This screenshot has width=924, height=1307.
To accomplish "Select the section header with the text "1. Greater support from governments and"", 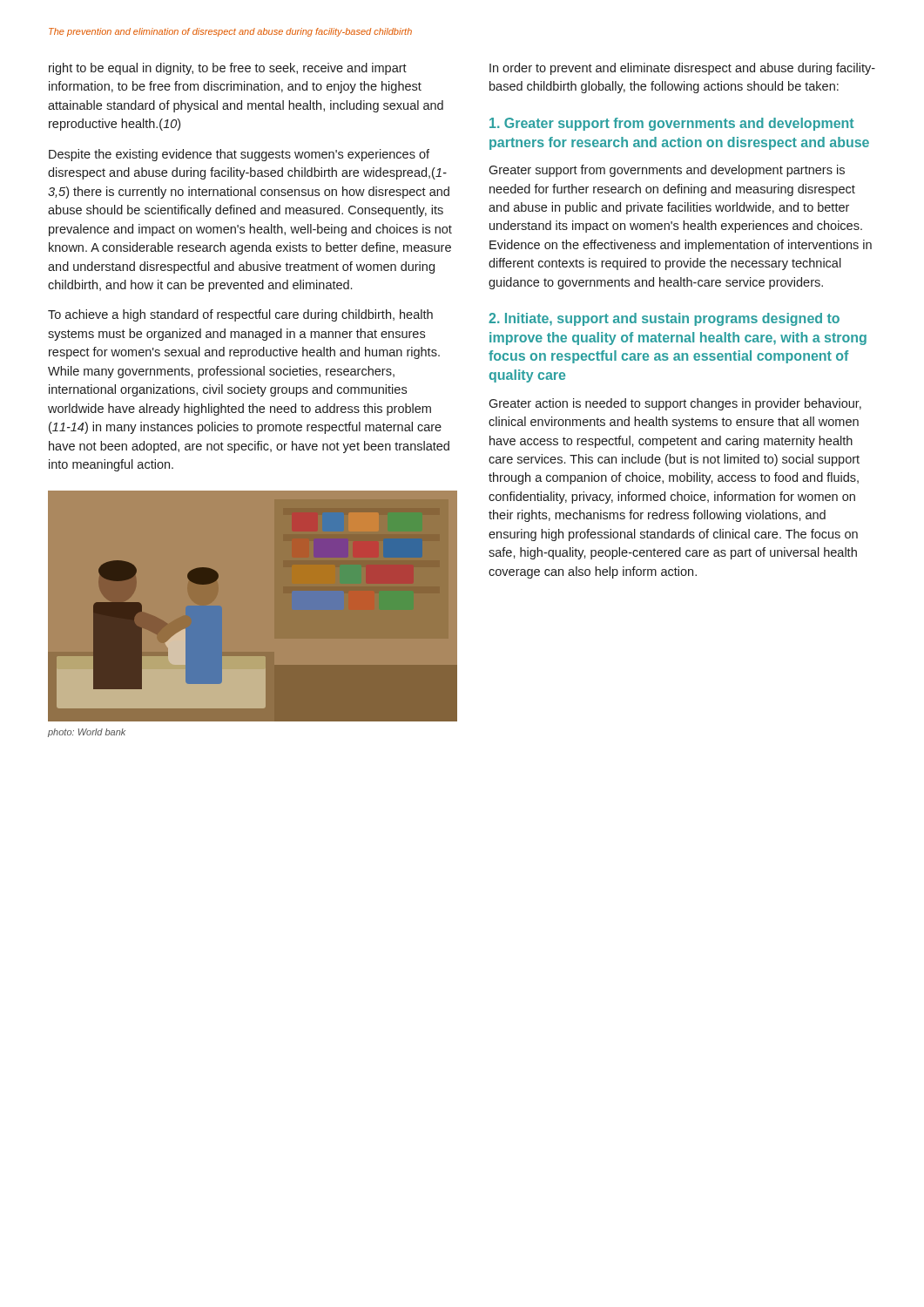I will pyautogui.click(x=679, y=133).
